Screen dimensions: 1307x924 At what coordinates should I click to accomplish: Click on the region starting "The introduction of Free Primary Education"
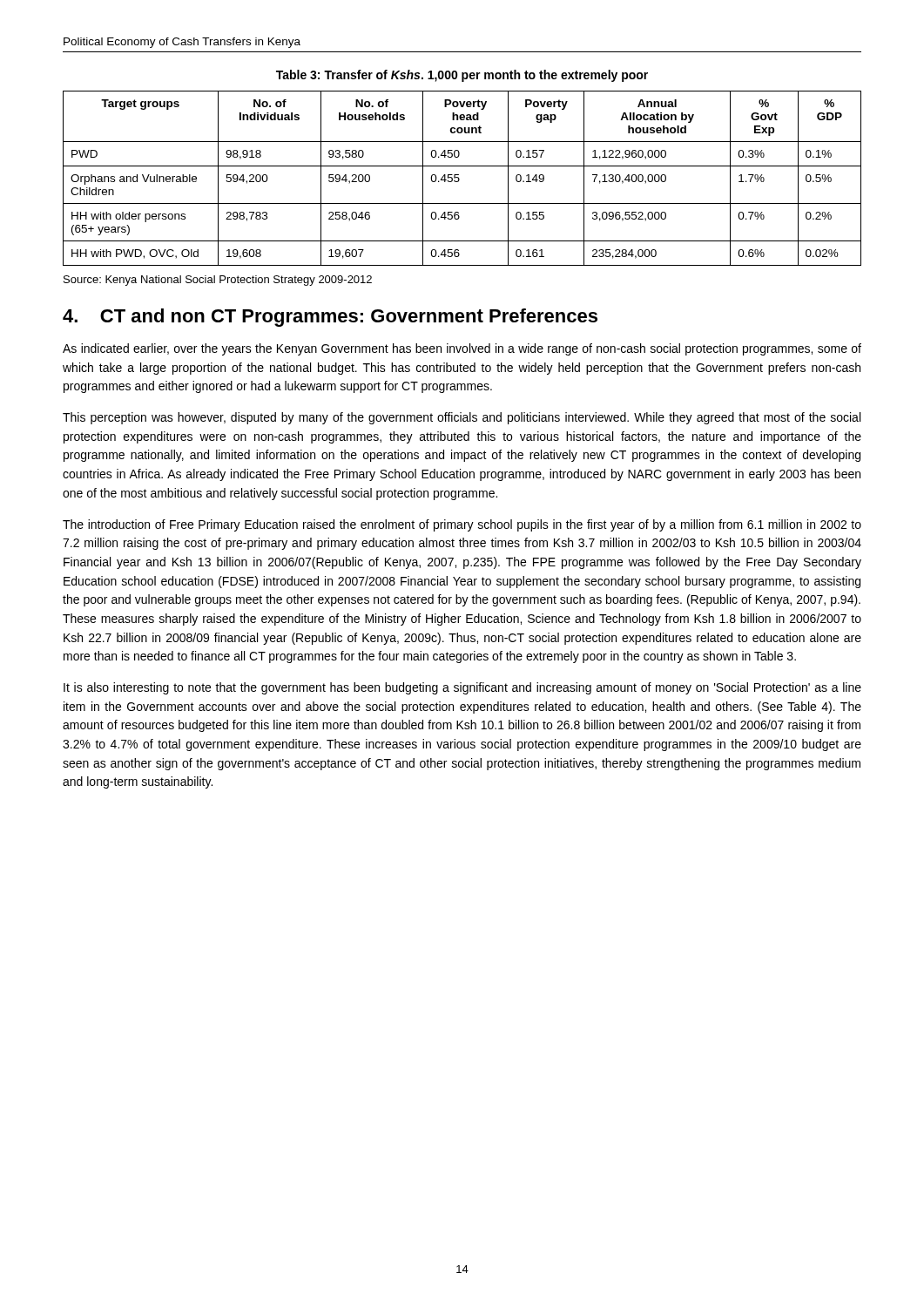tap(462, 590)
